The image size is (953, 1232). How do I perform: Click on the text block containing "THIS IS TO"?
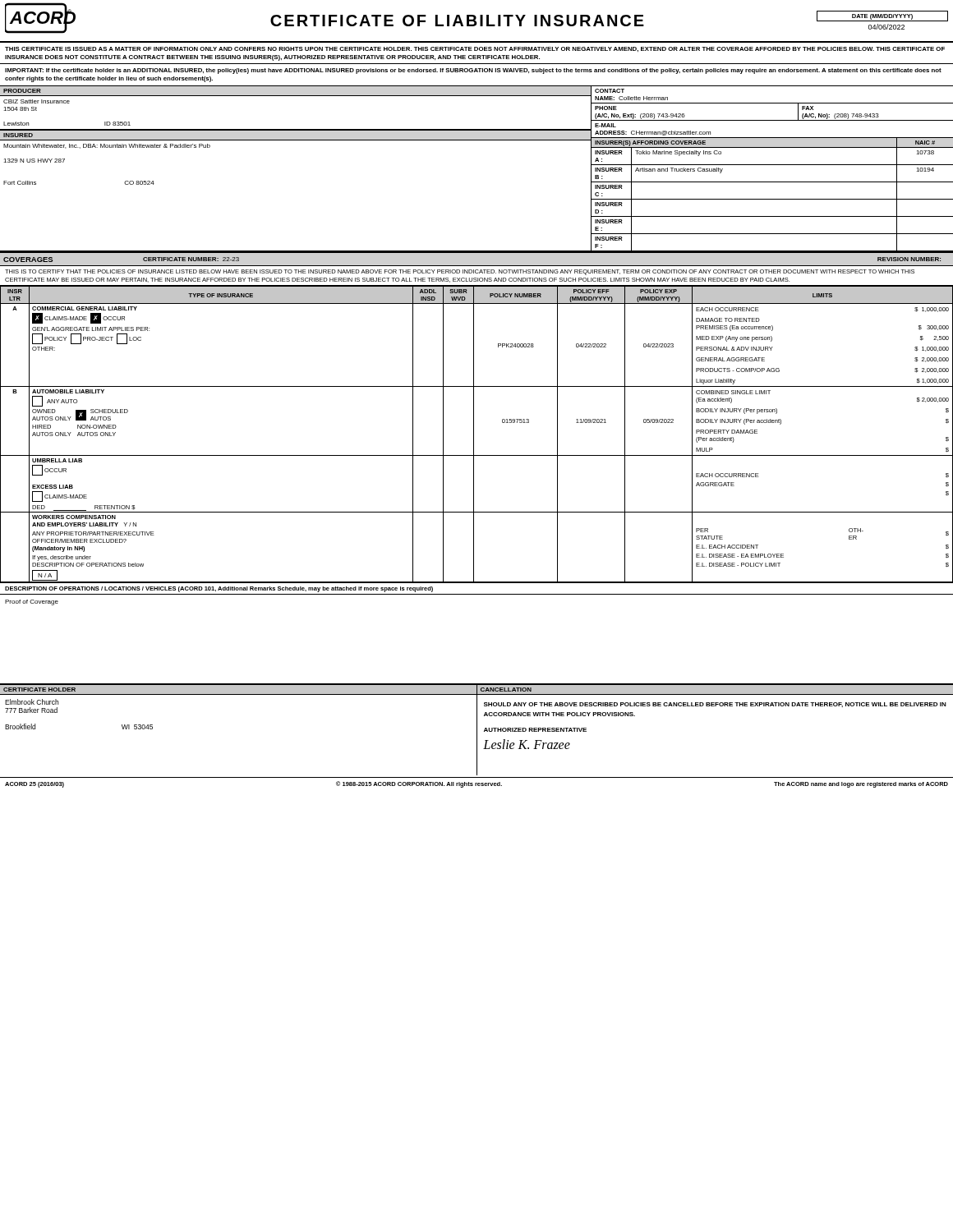(460, 275)
